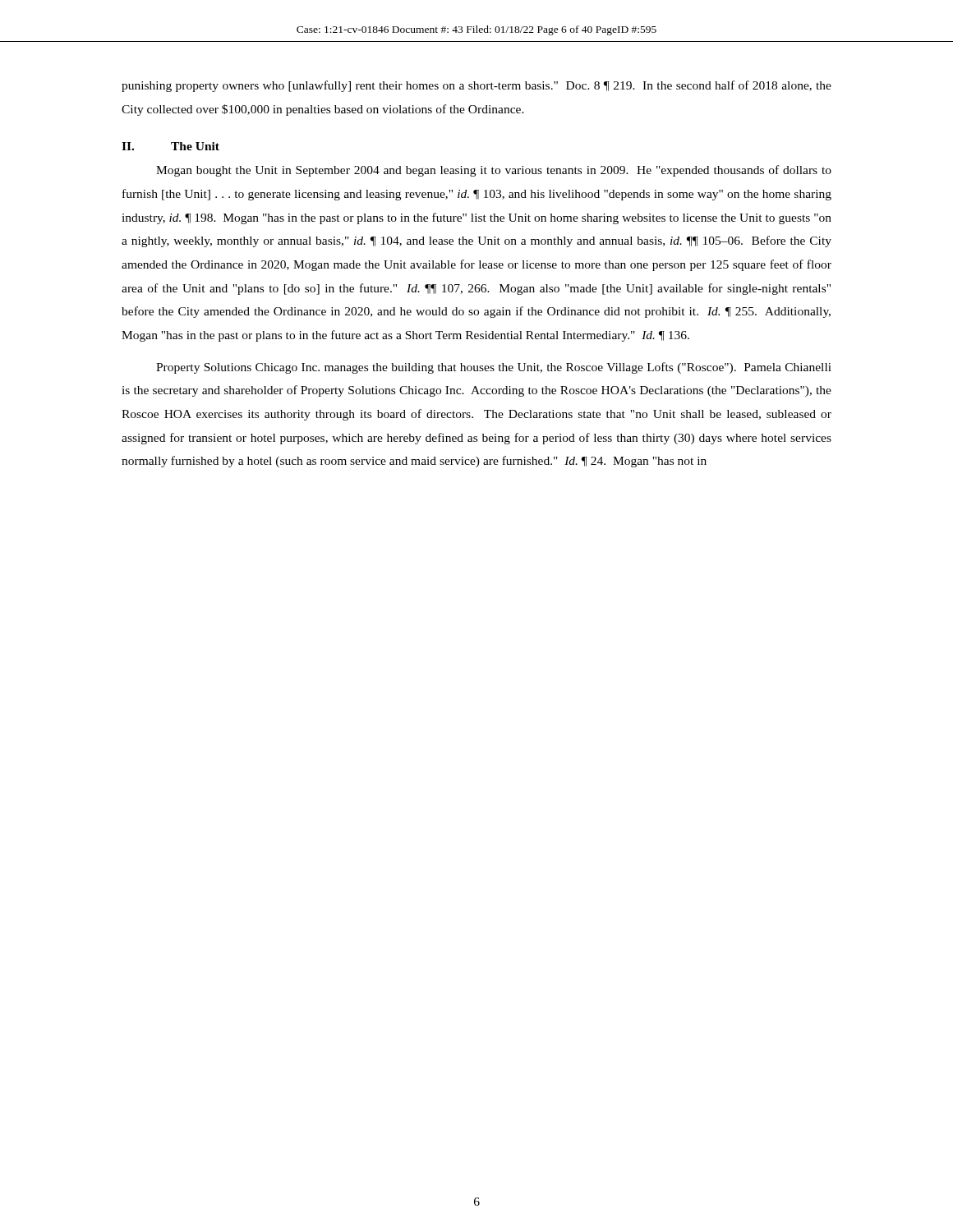Find the passage starting "II. The Unit"

pyautogui.click(x=170, y=146)
